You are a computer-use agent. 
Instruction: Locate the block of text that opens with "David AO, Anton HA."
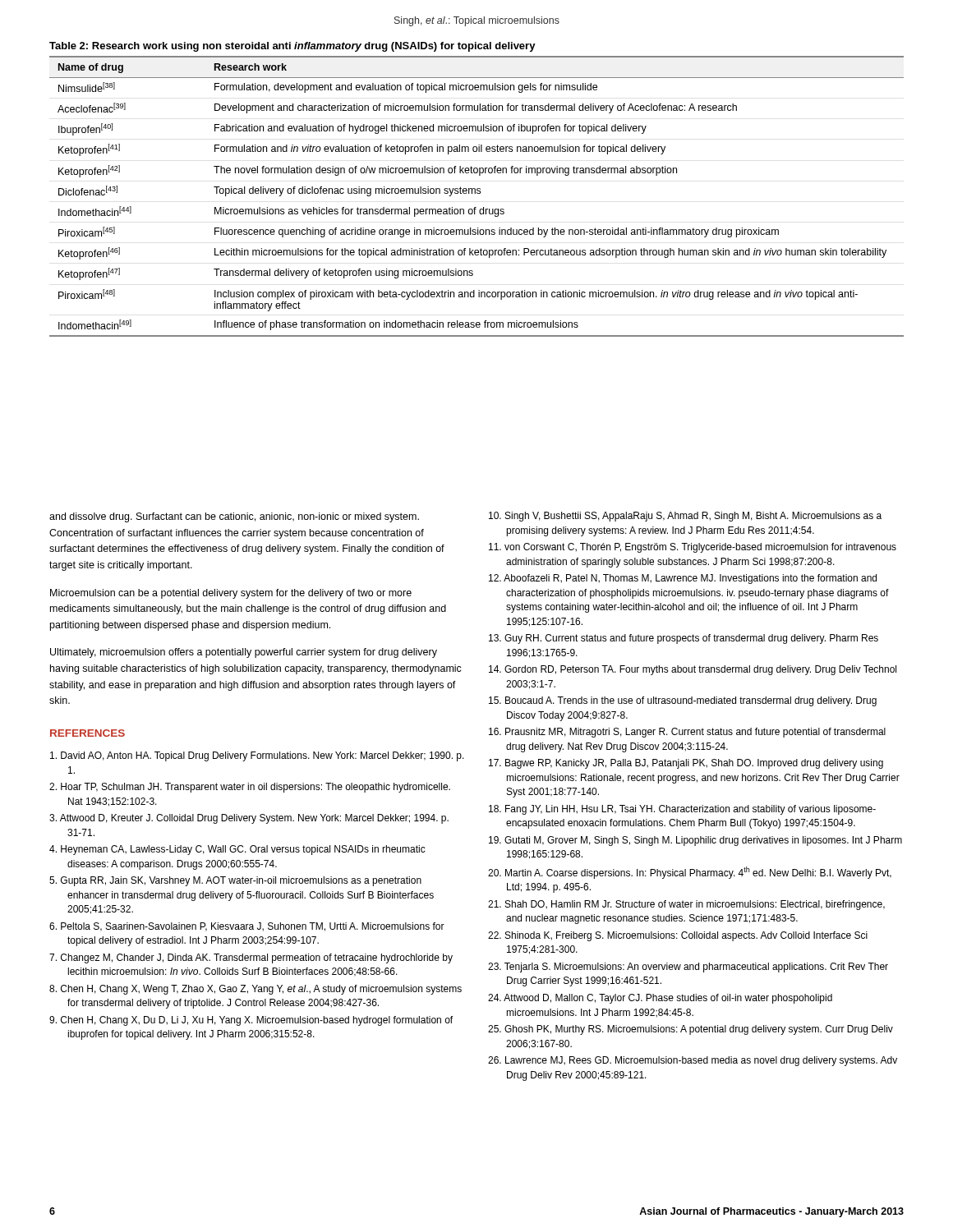click(257, 763)
